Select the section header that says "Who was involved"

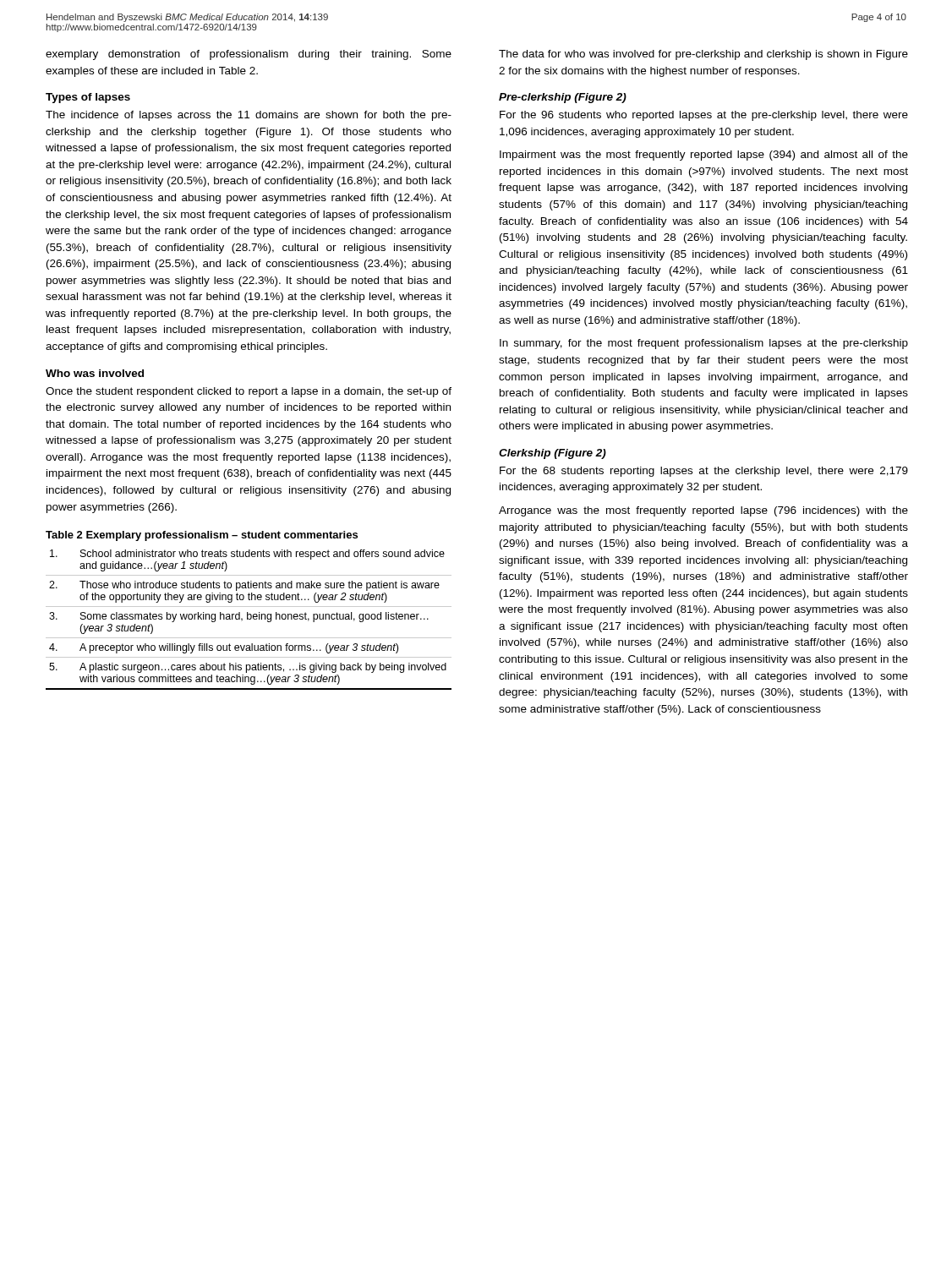click(x=95, y=373)
